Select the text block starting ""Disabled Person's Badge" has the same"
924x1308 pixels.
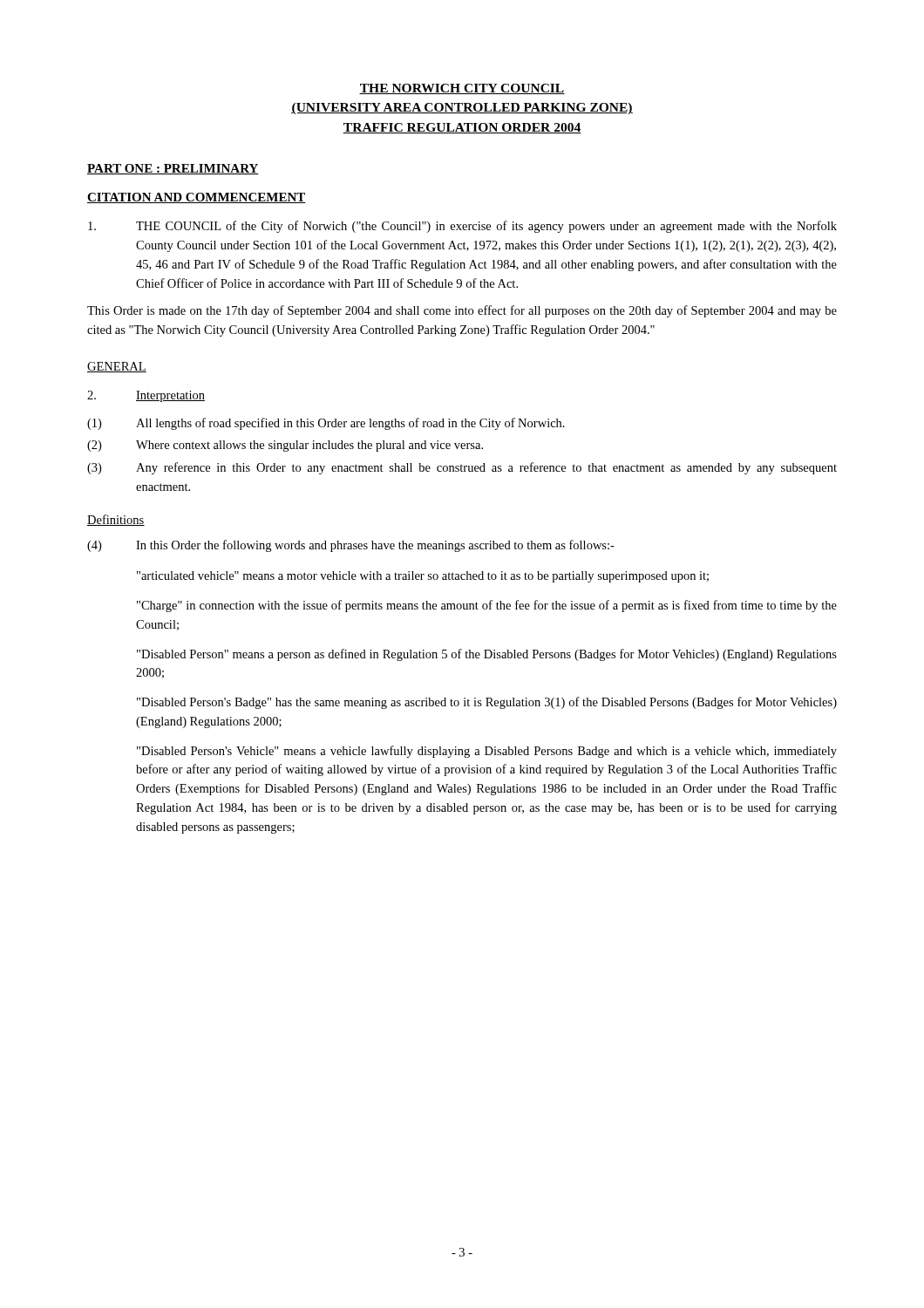(x=486, y=712)
